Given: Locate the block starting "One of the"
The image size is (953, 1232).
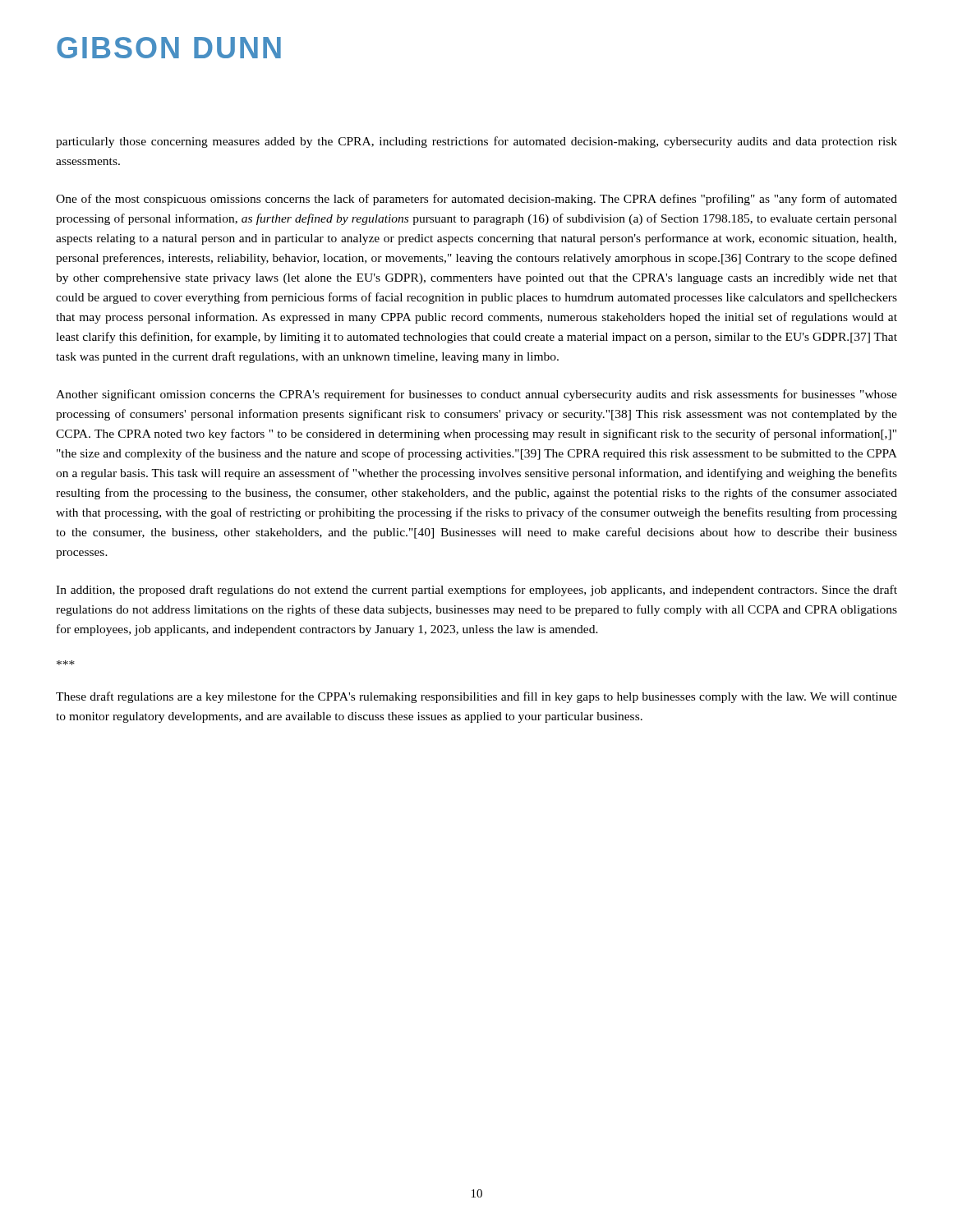Looking at the screenshot, I should point(476,277).
